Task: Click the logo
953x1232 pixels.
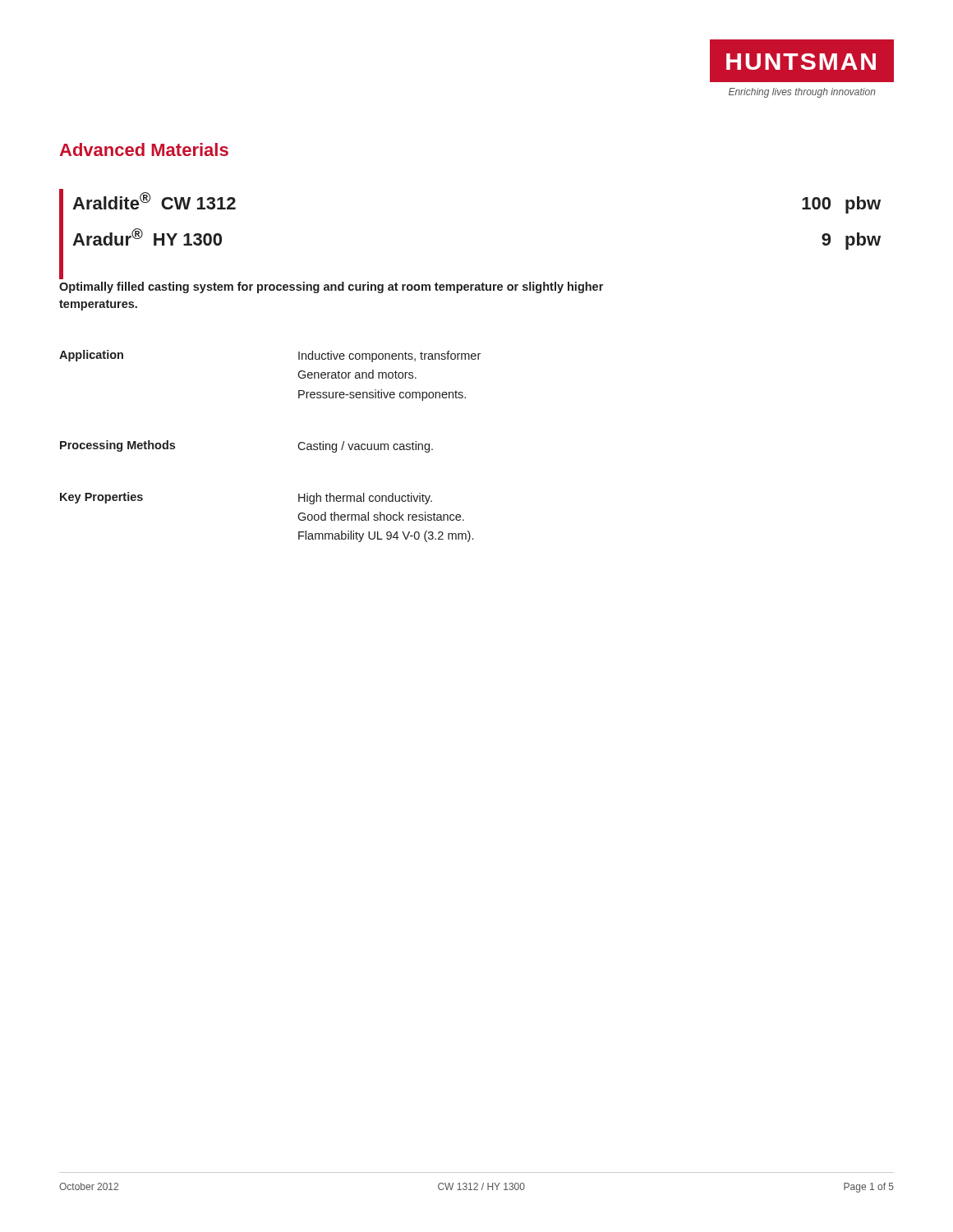Action: pos(802,69)
